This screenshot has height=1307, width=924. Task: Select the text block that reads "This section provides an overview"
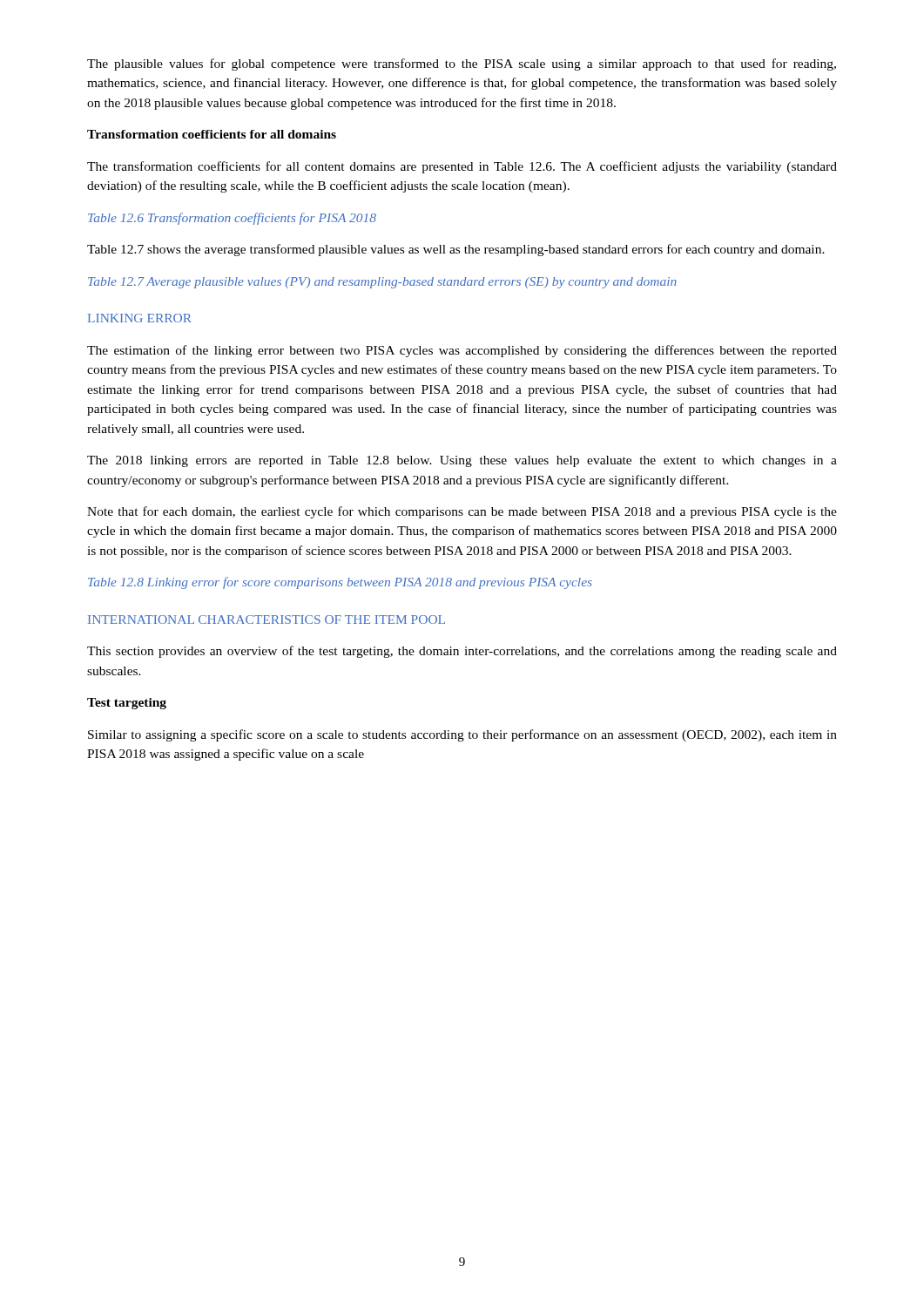(462, 660)
